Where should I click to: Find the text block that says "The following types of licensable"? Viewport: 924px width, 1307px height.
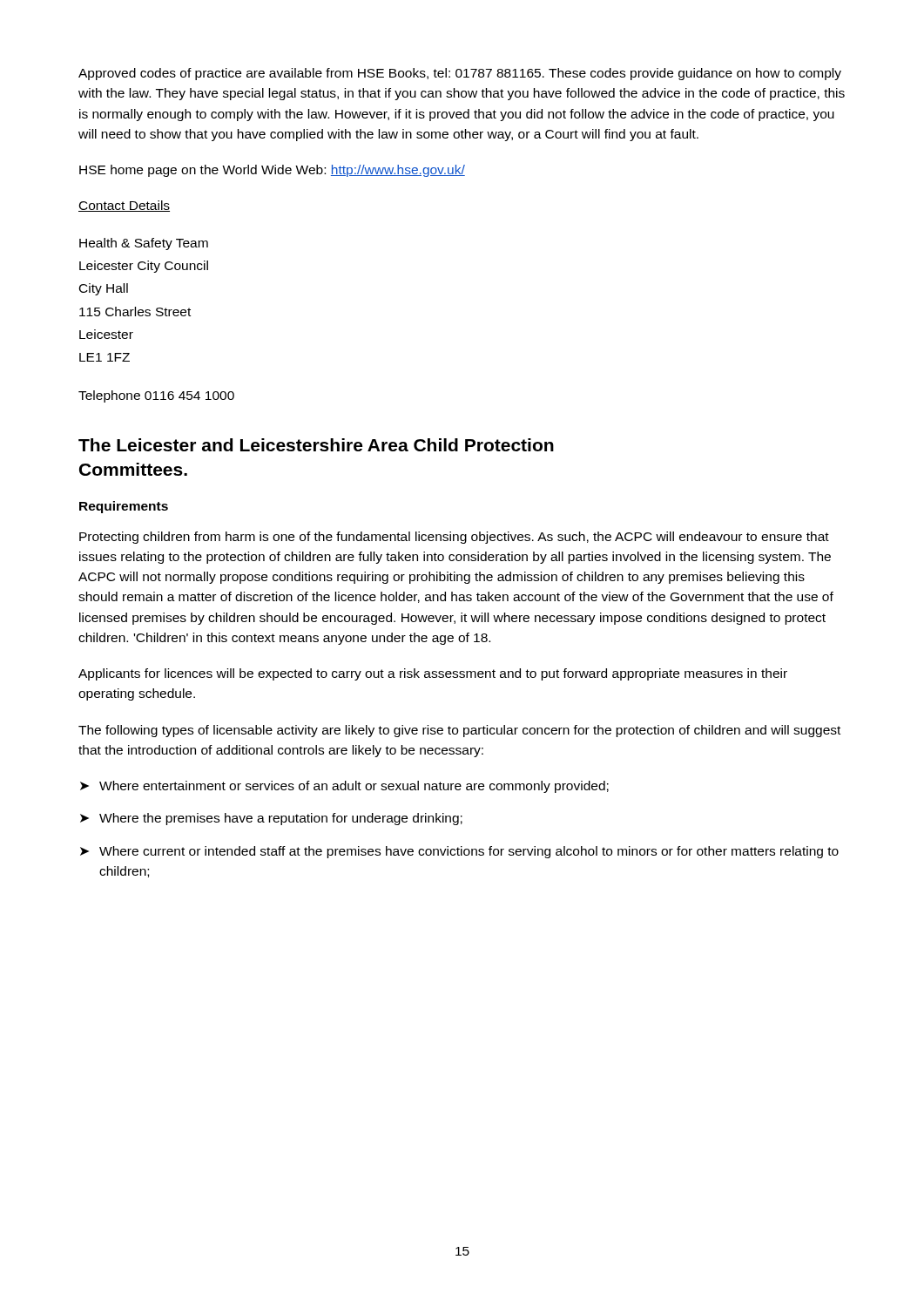pos(460,739)
